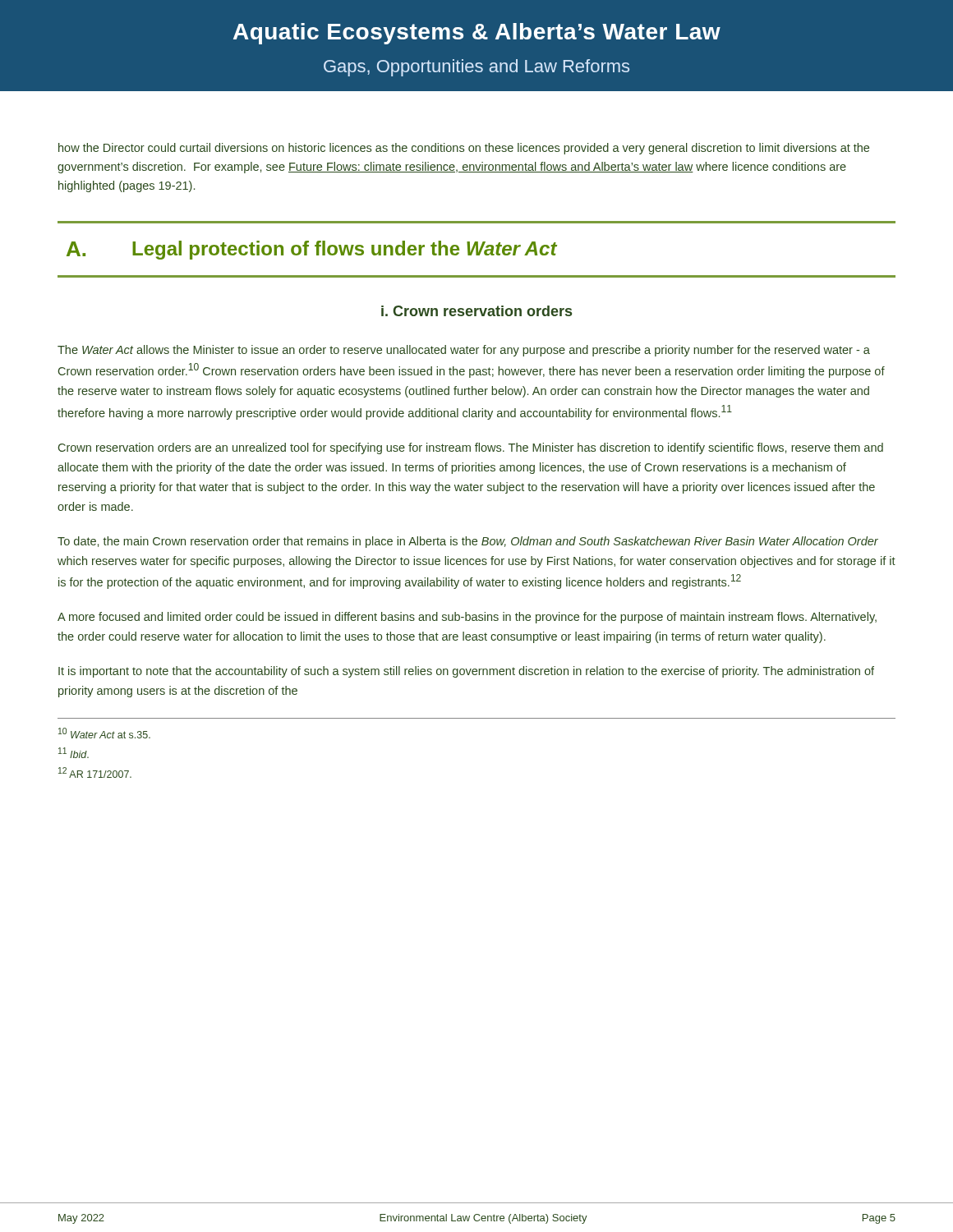Select the footnote containing "12 AR 171/2007."

point(95,773)
